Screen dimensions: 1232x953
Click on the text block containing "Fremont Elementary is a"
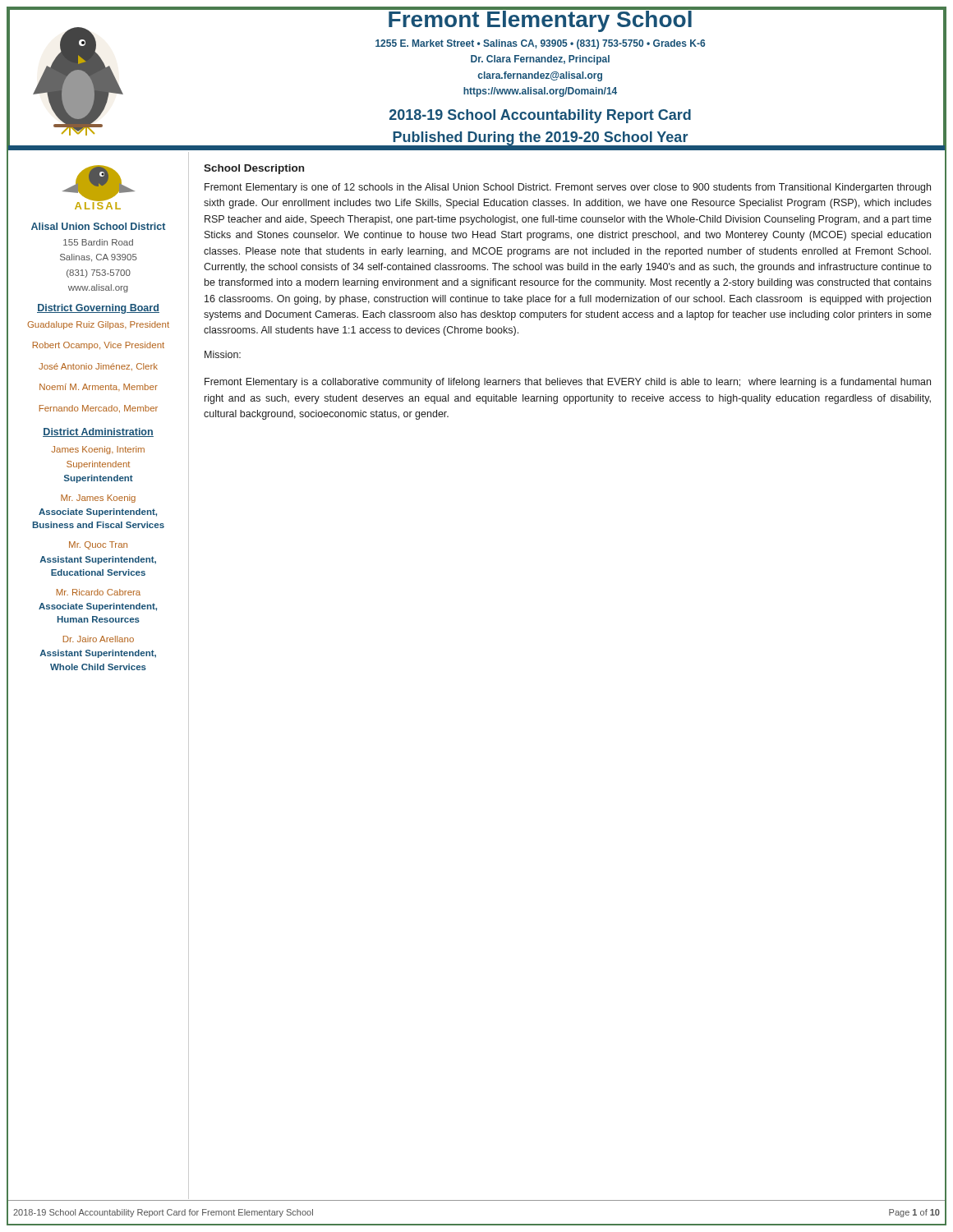568,398
